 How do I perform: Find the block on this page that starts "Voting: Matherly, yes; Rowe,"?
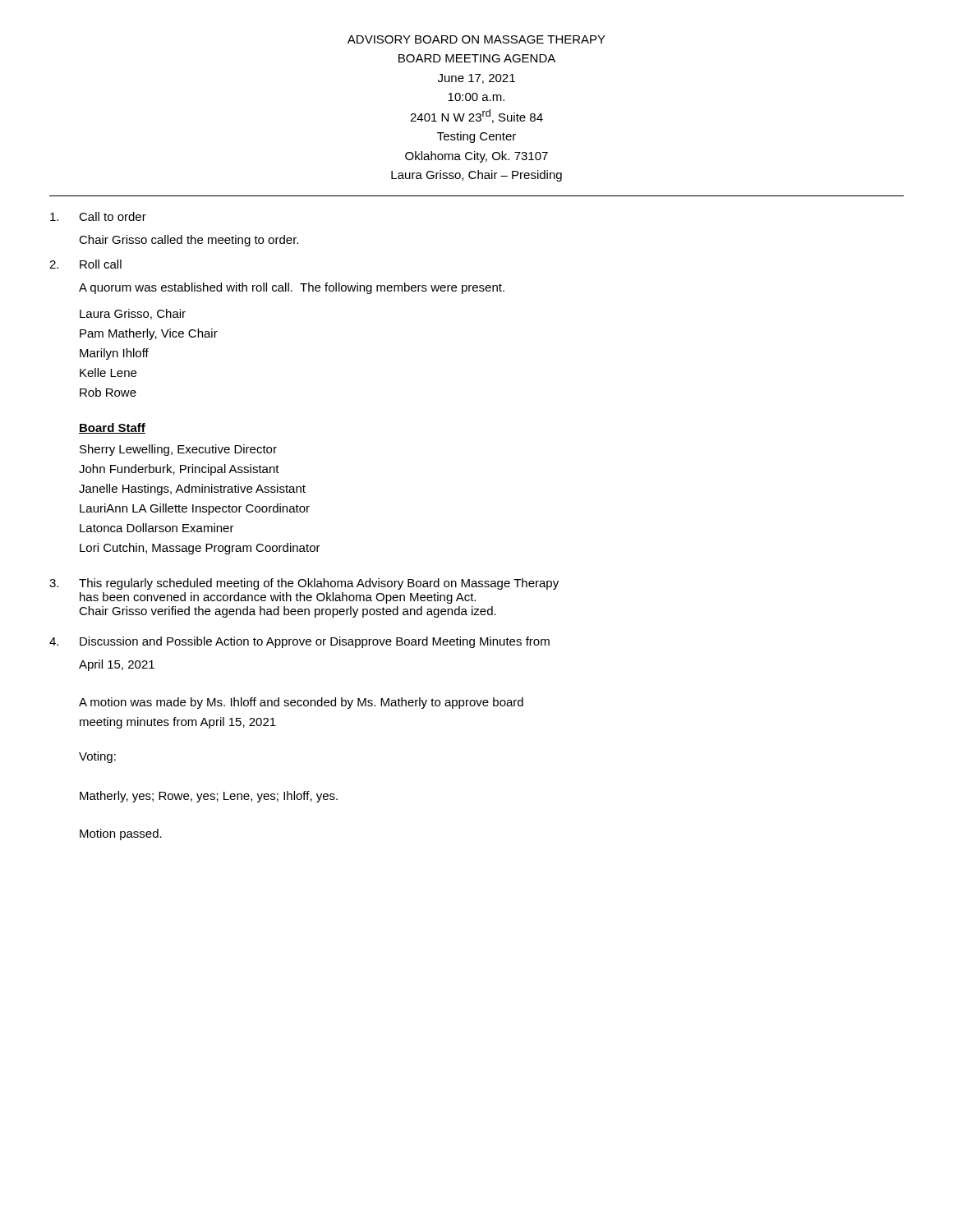point(97,757)
